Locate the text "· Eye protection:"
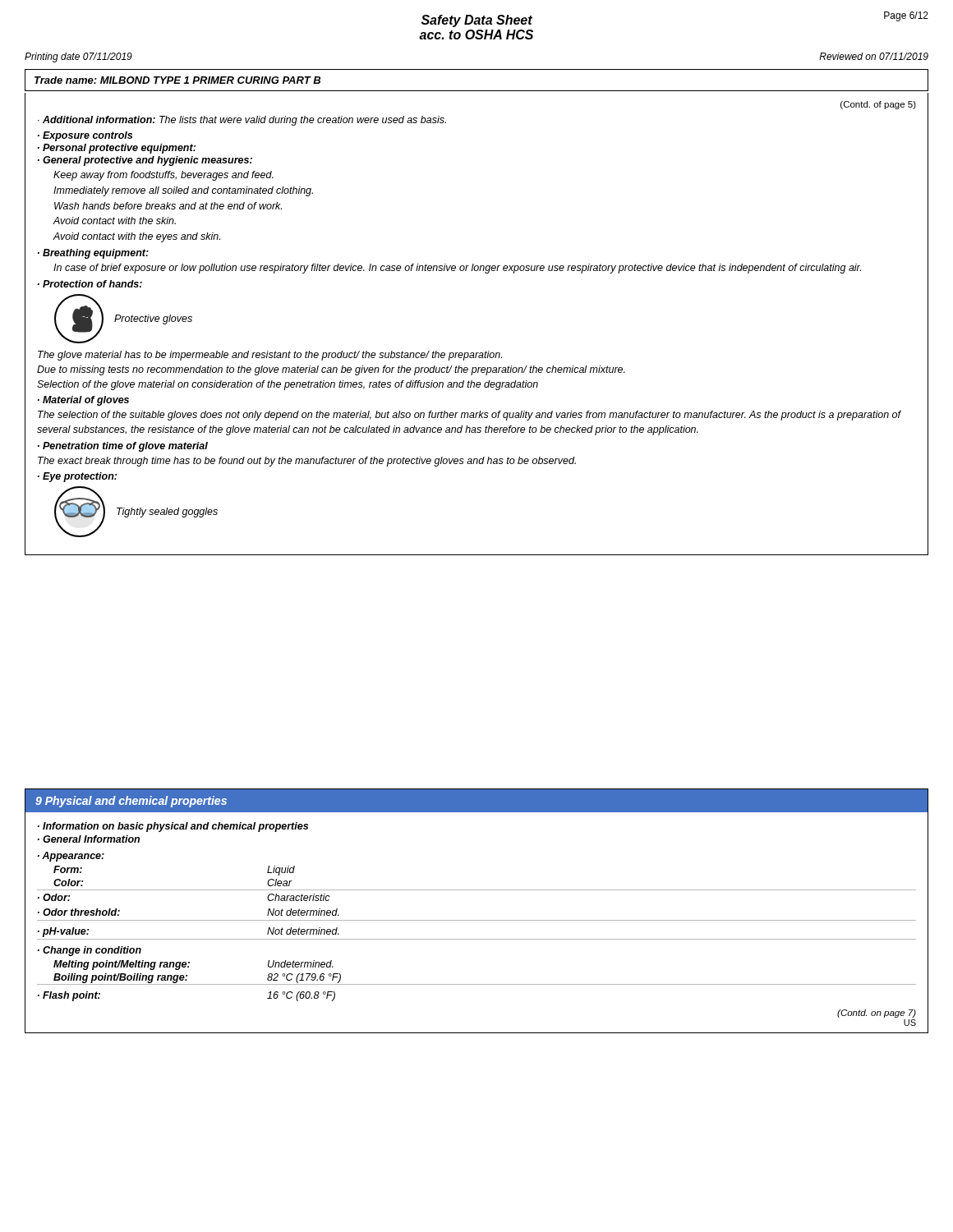The width and height of the screenshot is (953, 1232). tap(77, 476)
